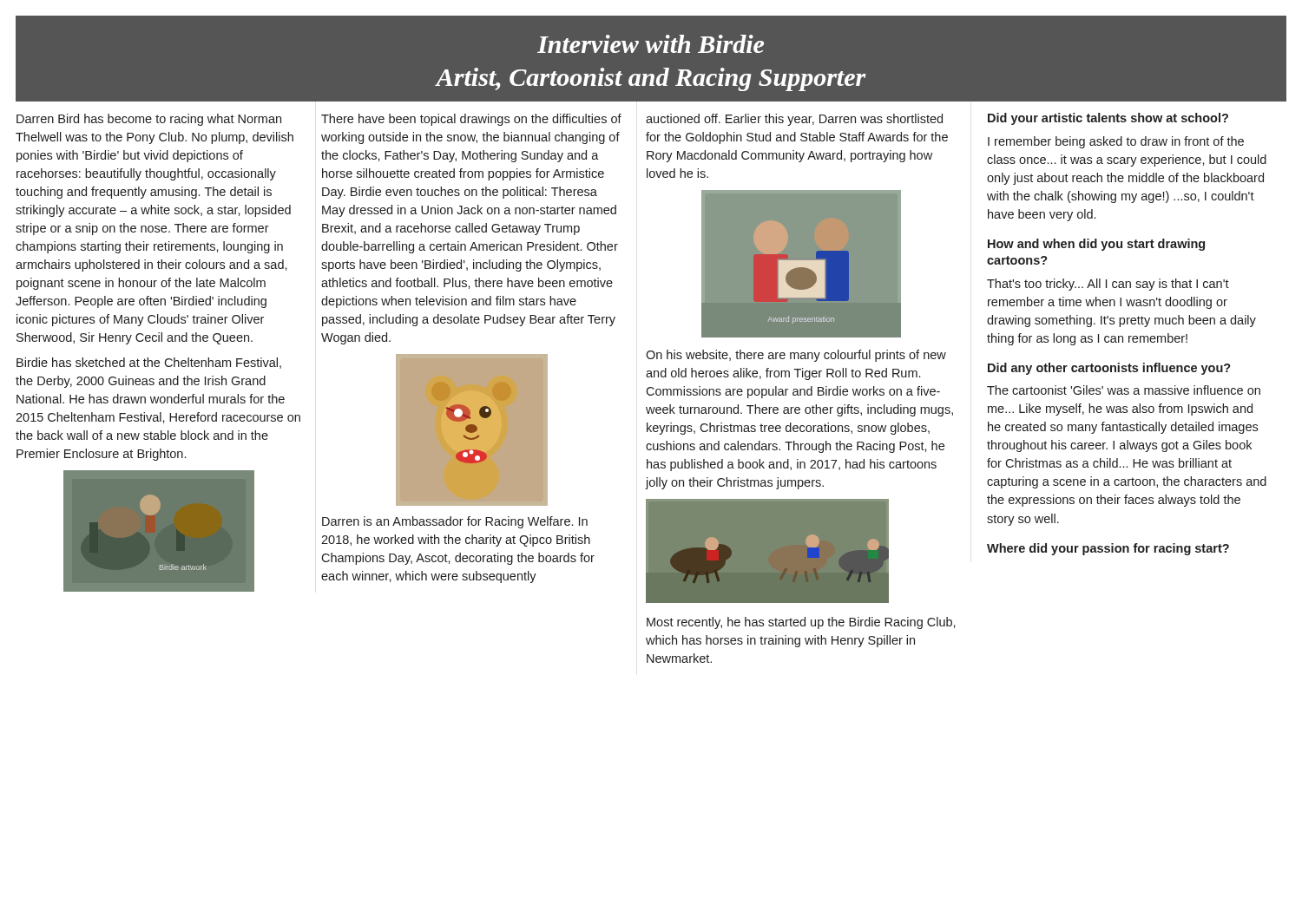The height and width of the screenshot is (924, 1302).
Task: Find the text block that says "Darren Bird has become to racing"
Action: pos(158,229)
